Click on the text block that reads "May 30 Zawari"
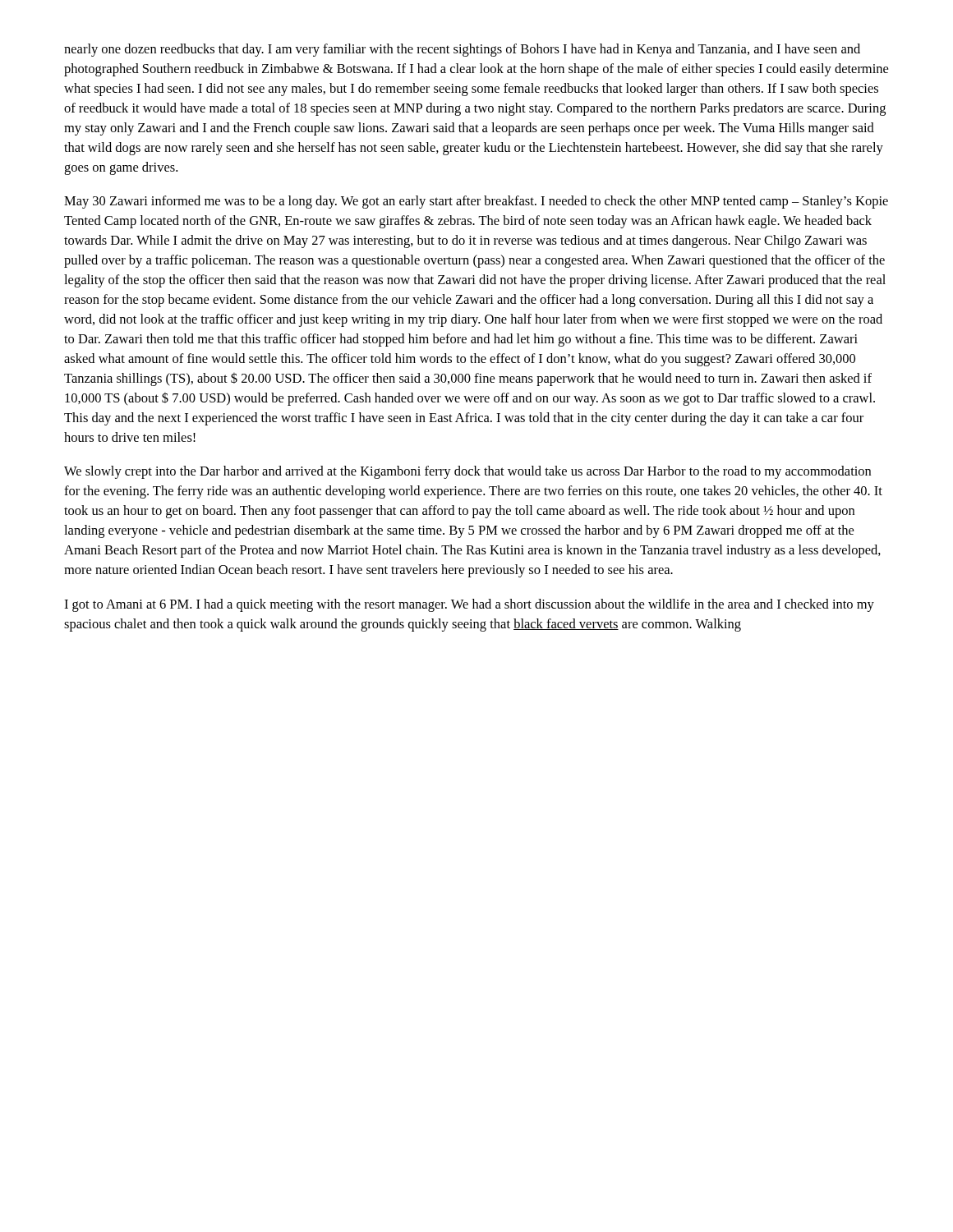Viewport: 953px width, 1232px height. pos(476,319)
